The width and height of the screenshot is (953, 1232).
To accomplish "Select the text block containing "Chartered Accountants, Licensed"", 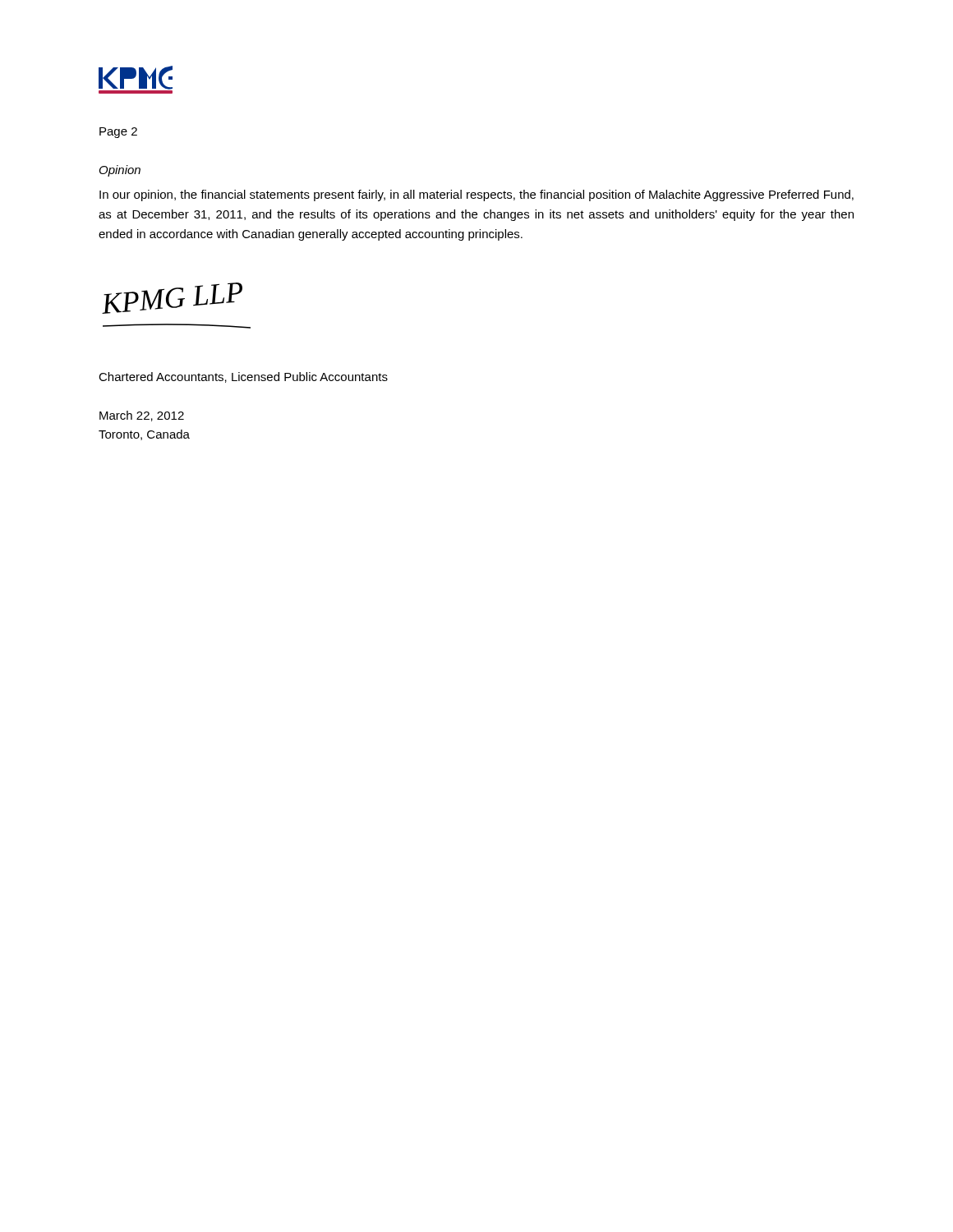I will [x=243, y=377].
